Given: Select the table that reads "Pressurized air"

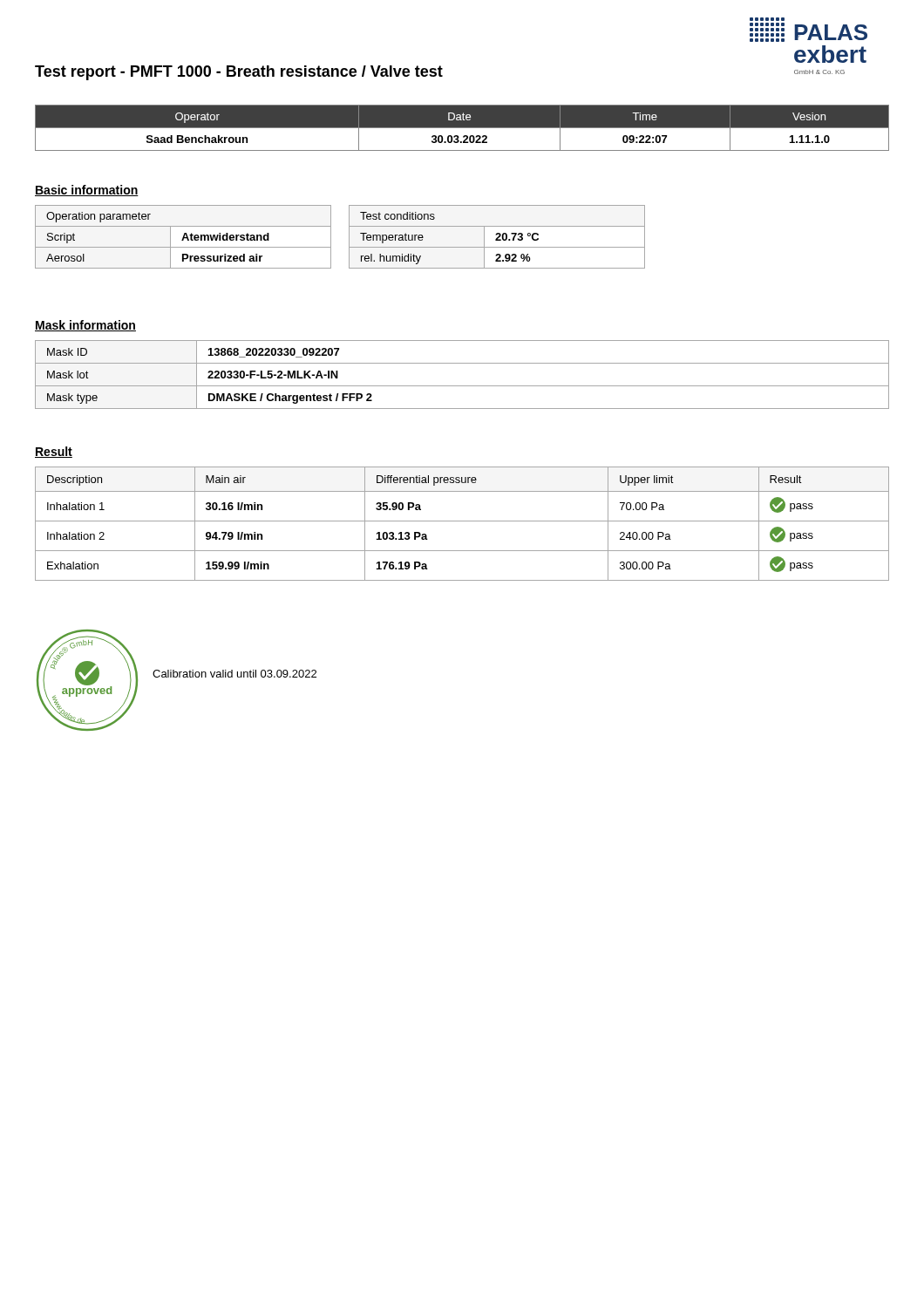Looking at the screenshot, I should coord(183,237).
